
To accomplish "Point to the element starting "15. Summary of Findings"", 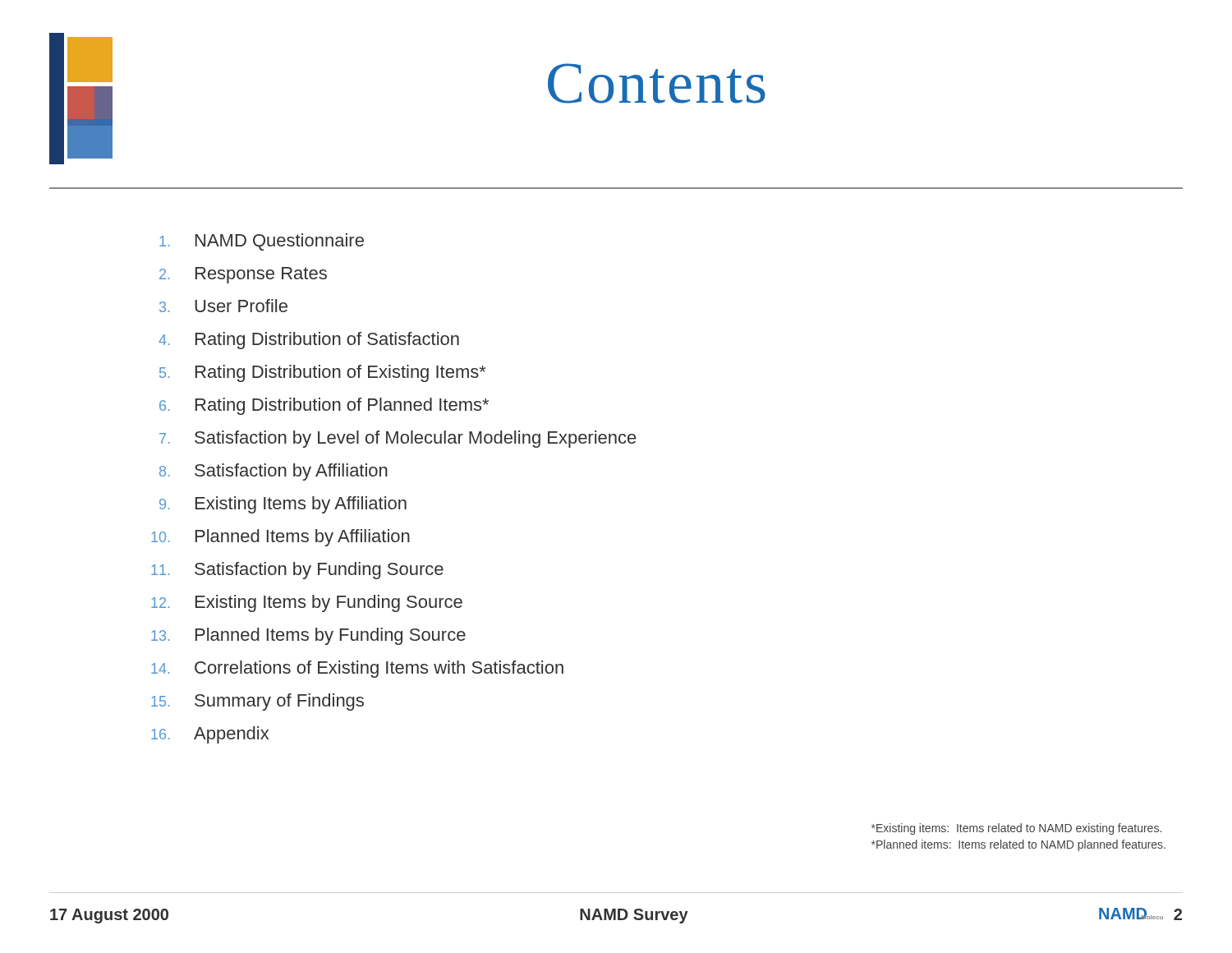I will pos(248,701).
